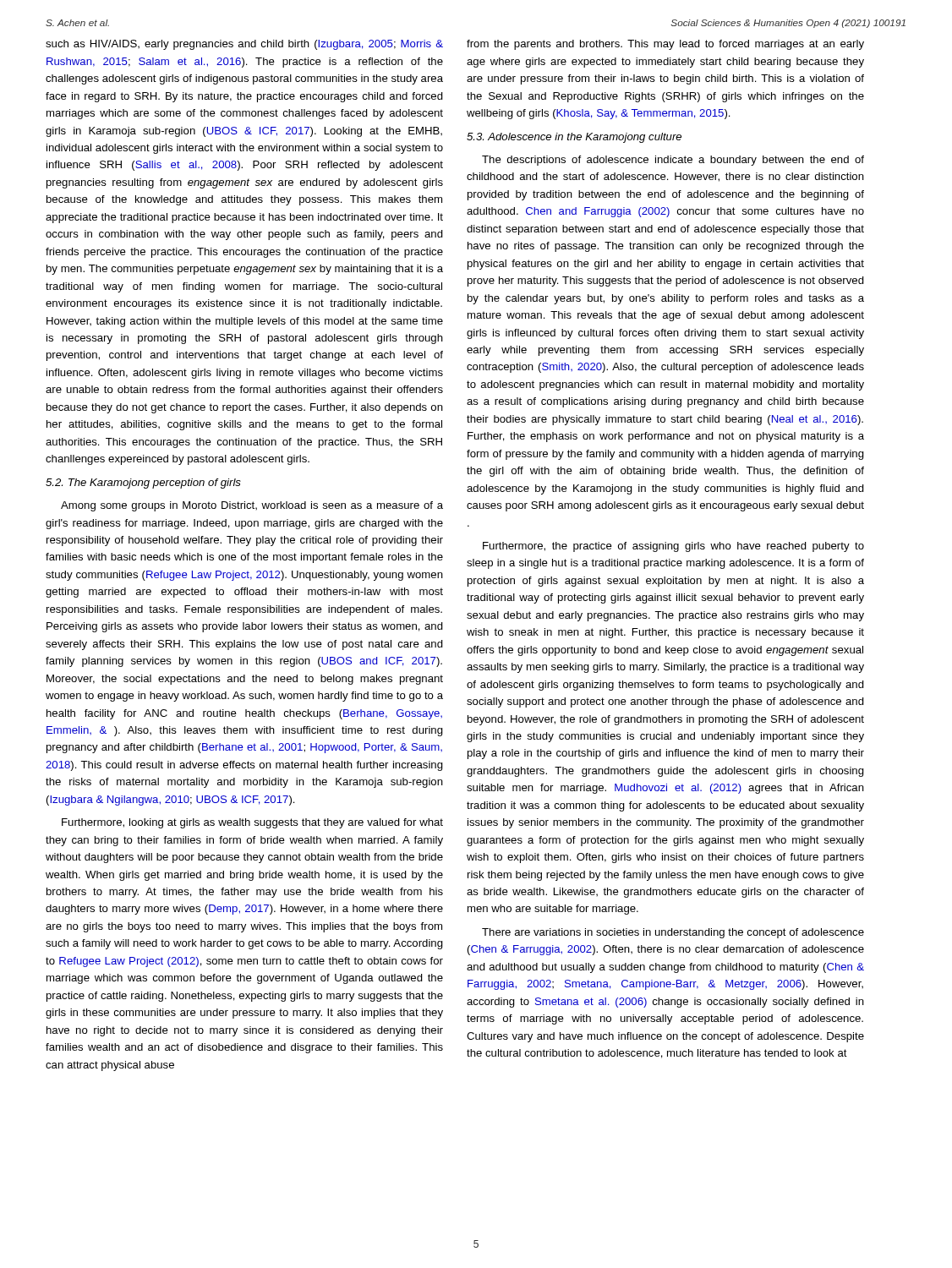Navigate to the block starting "Among some groups in Moroto District, workload is"
Image resolution: width=952 pixels, height=1268 pixels.
click(244, 785)
